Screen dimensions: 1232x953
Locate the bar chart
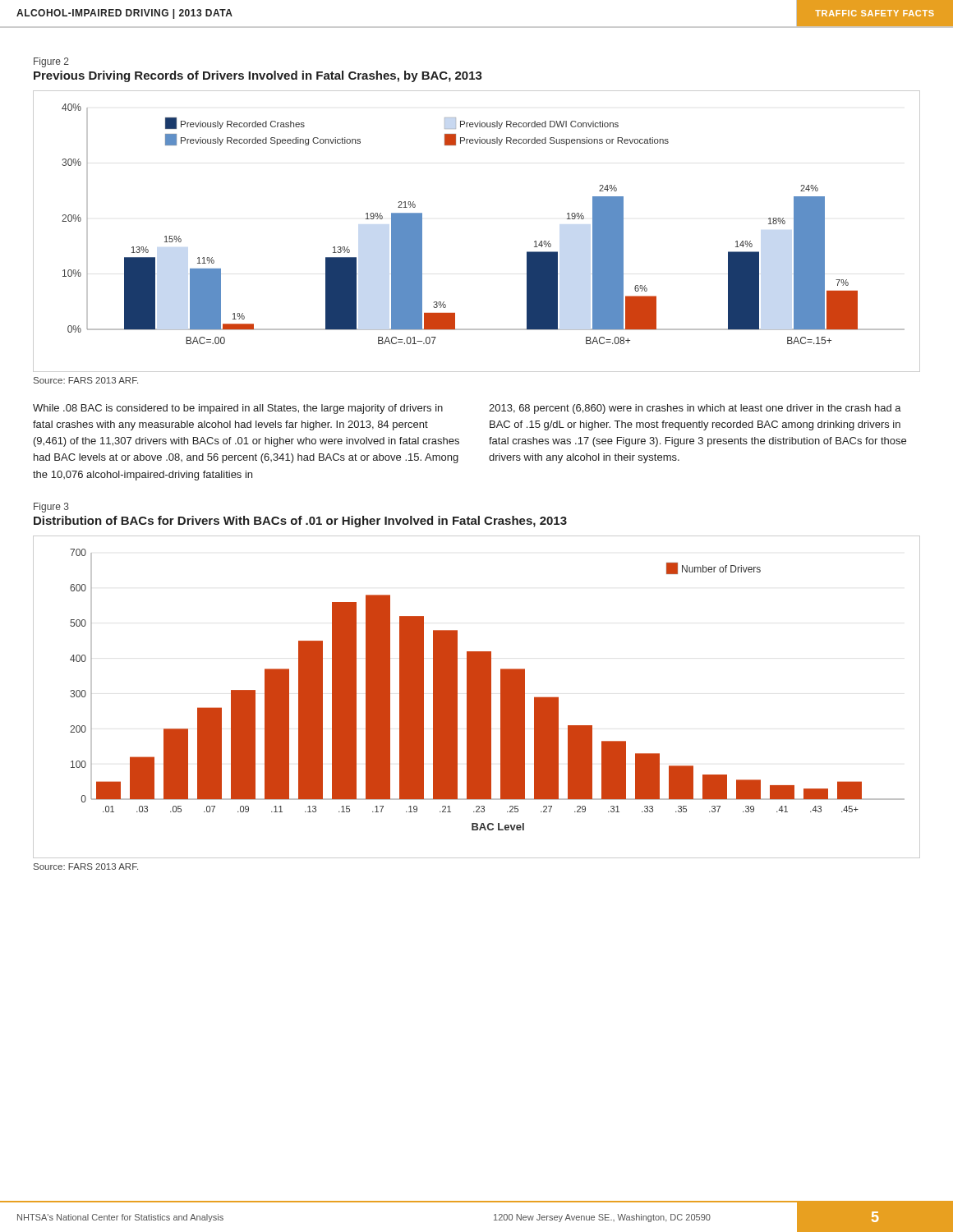tap(476, 697)
